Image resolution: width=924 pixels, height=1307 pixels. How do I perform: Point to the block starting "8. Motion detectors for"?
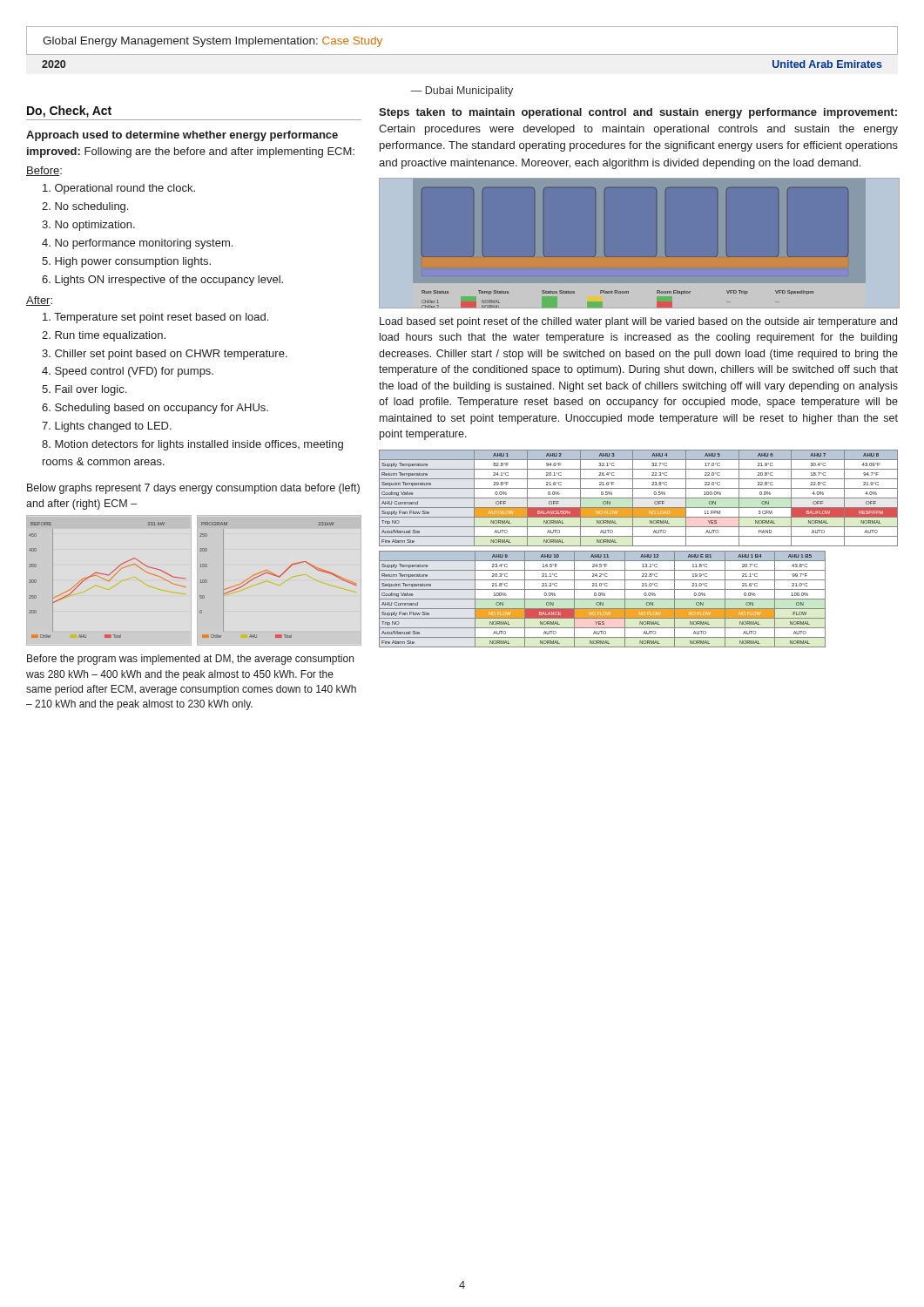[x=193, y=453]
